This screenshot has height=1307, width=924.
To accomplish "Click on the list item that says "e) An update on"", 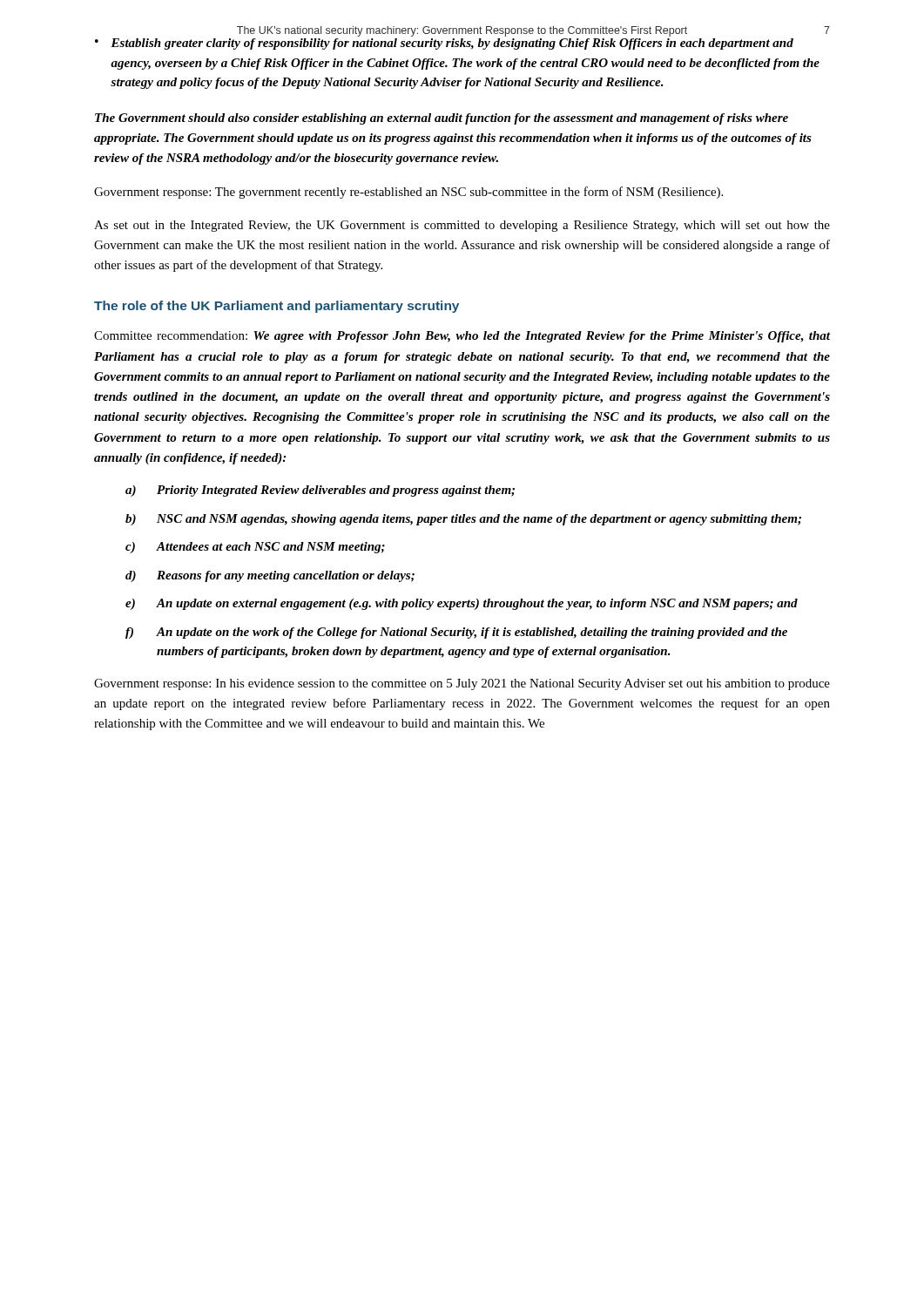I will click(461, 603).
